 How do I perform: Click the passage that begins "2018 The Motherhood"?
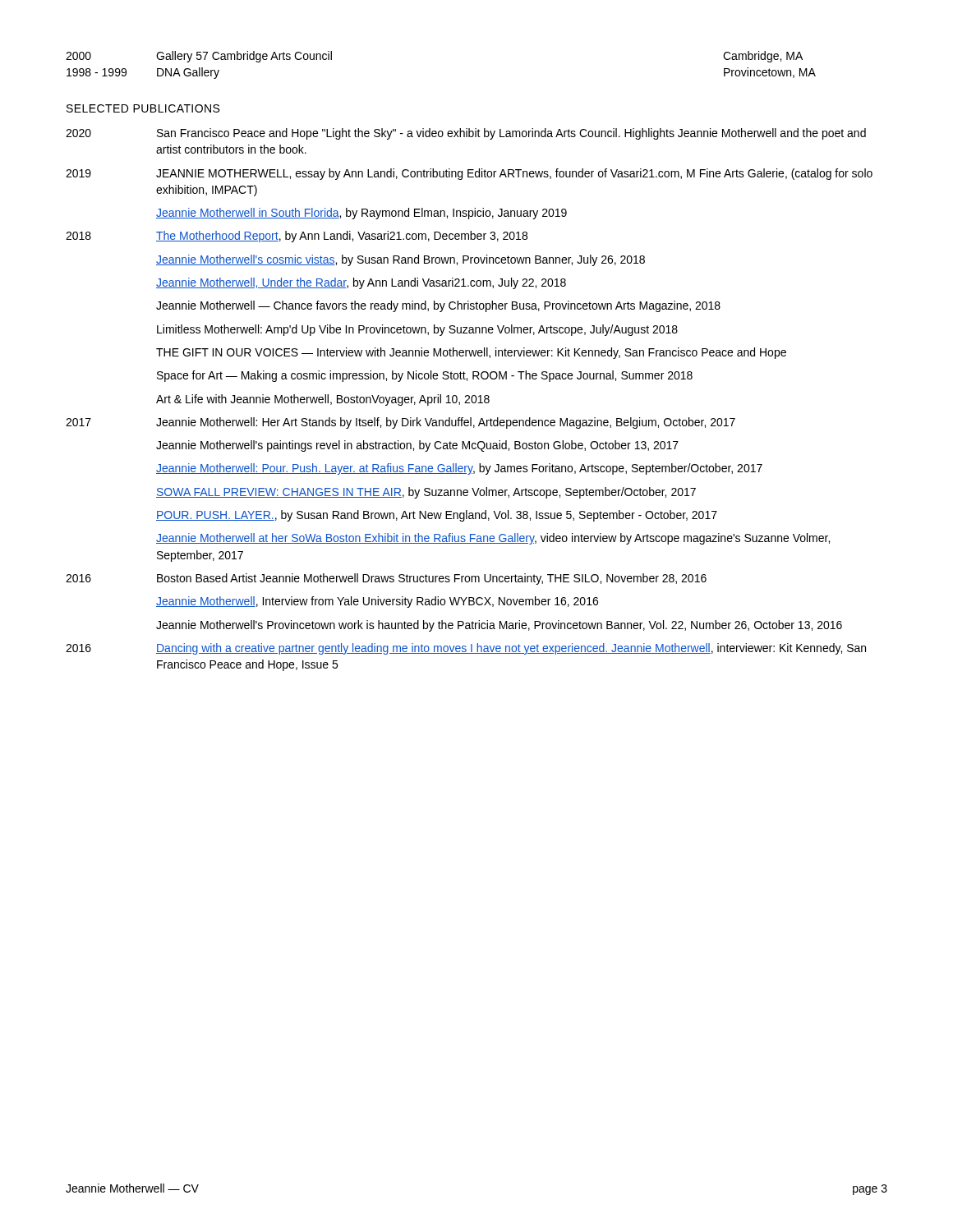point(476,236)
